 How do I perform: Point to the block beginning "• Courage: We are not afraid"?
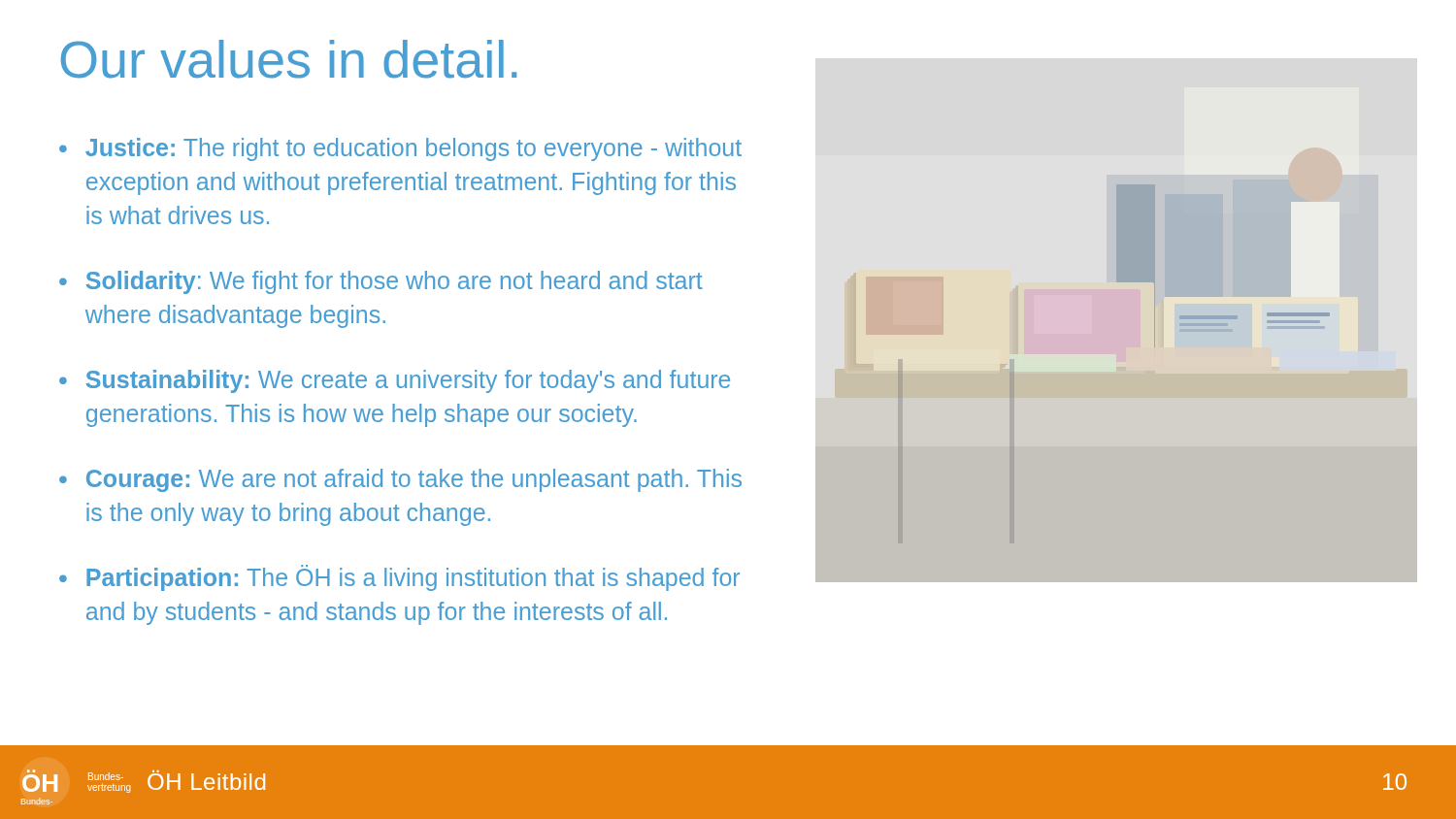tap(408, 496)
